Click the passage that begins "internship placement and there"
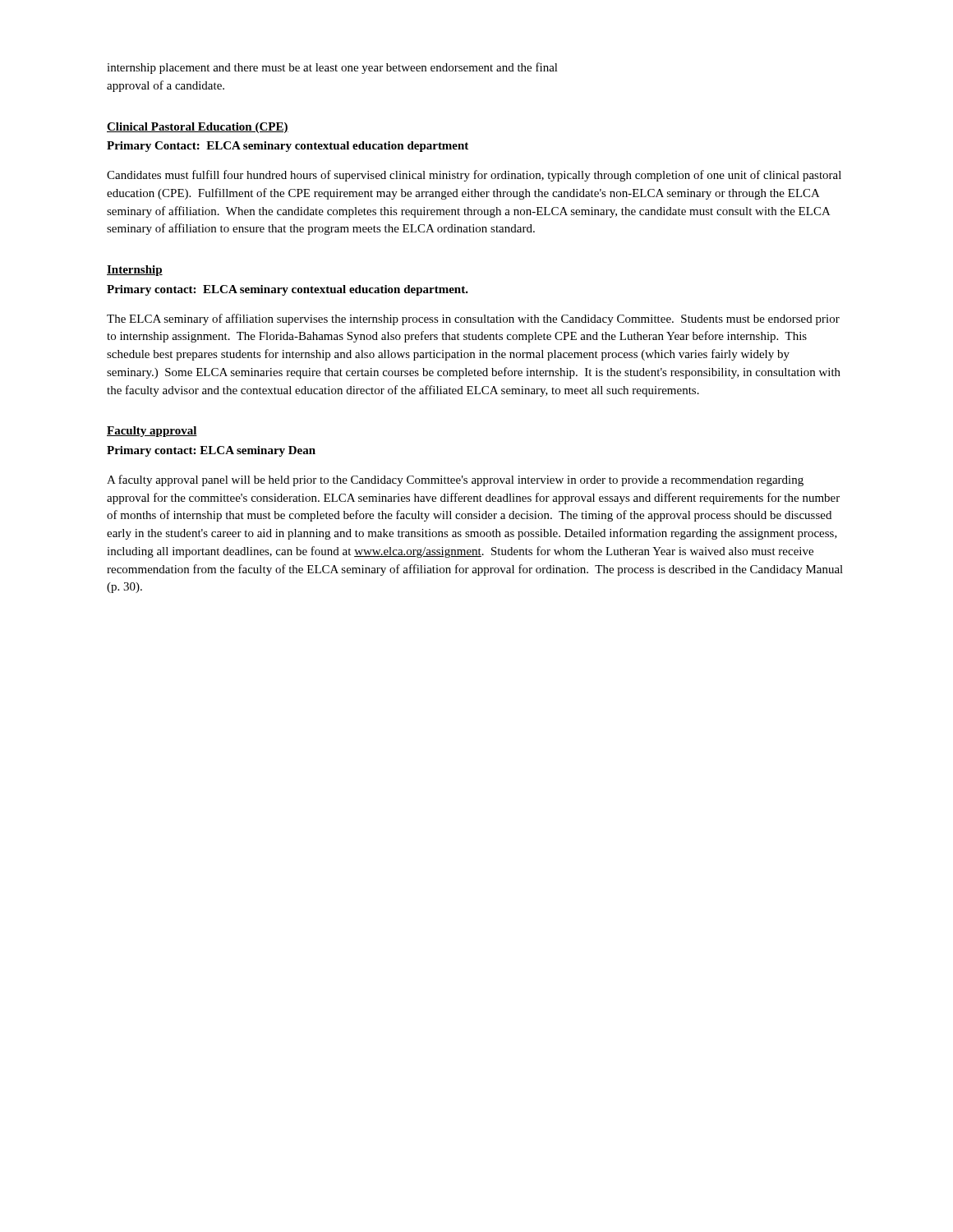The height and width of the screenshot is (1232, 953). click(x=476, y=77)
